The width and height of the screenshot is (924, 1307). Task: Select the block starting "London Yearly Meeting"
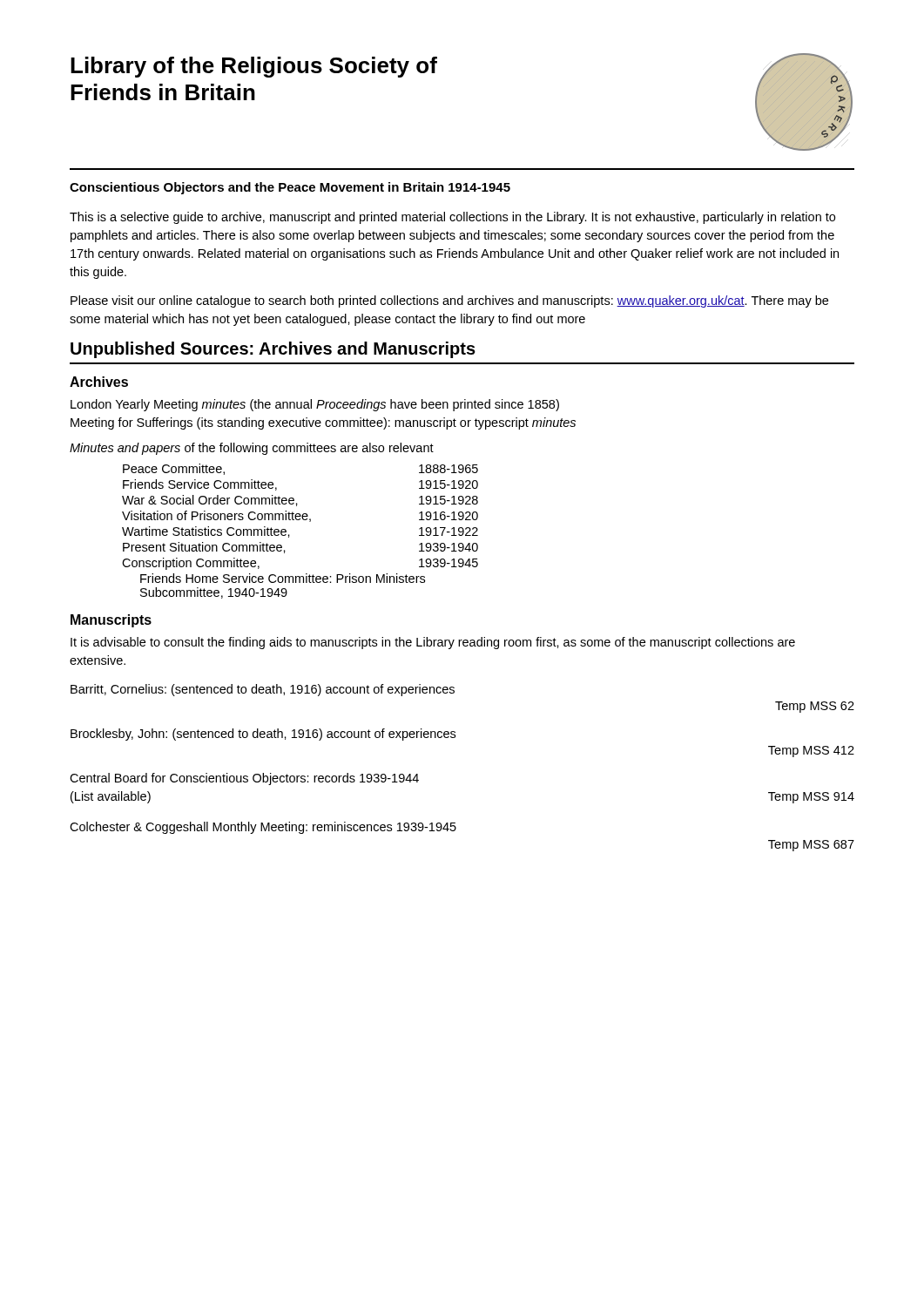(x=323, y=414)
